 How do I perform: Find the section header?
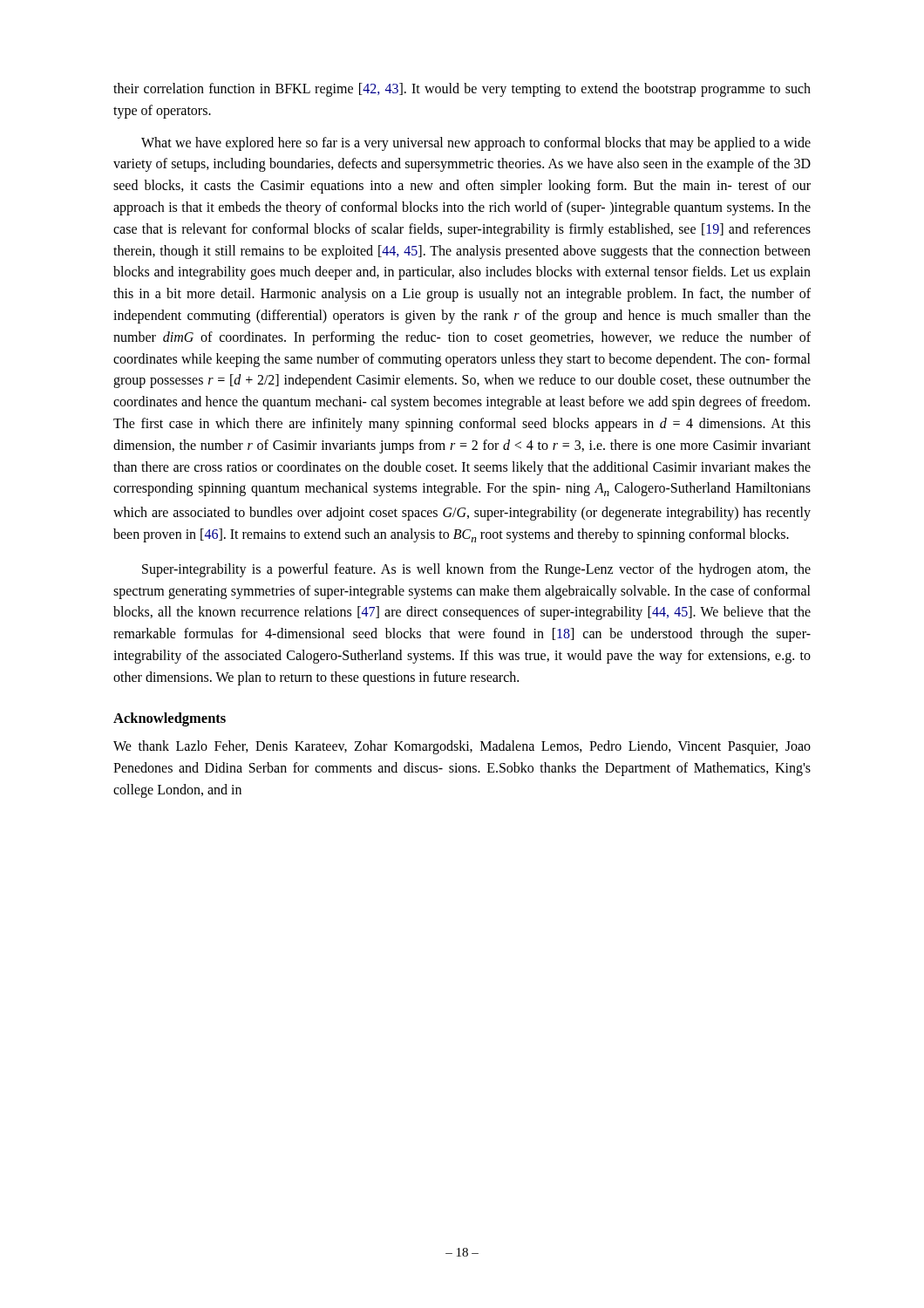pos(170,718)
